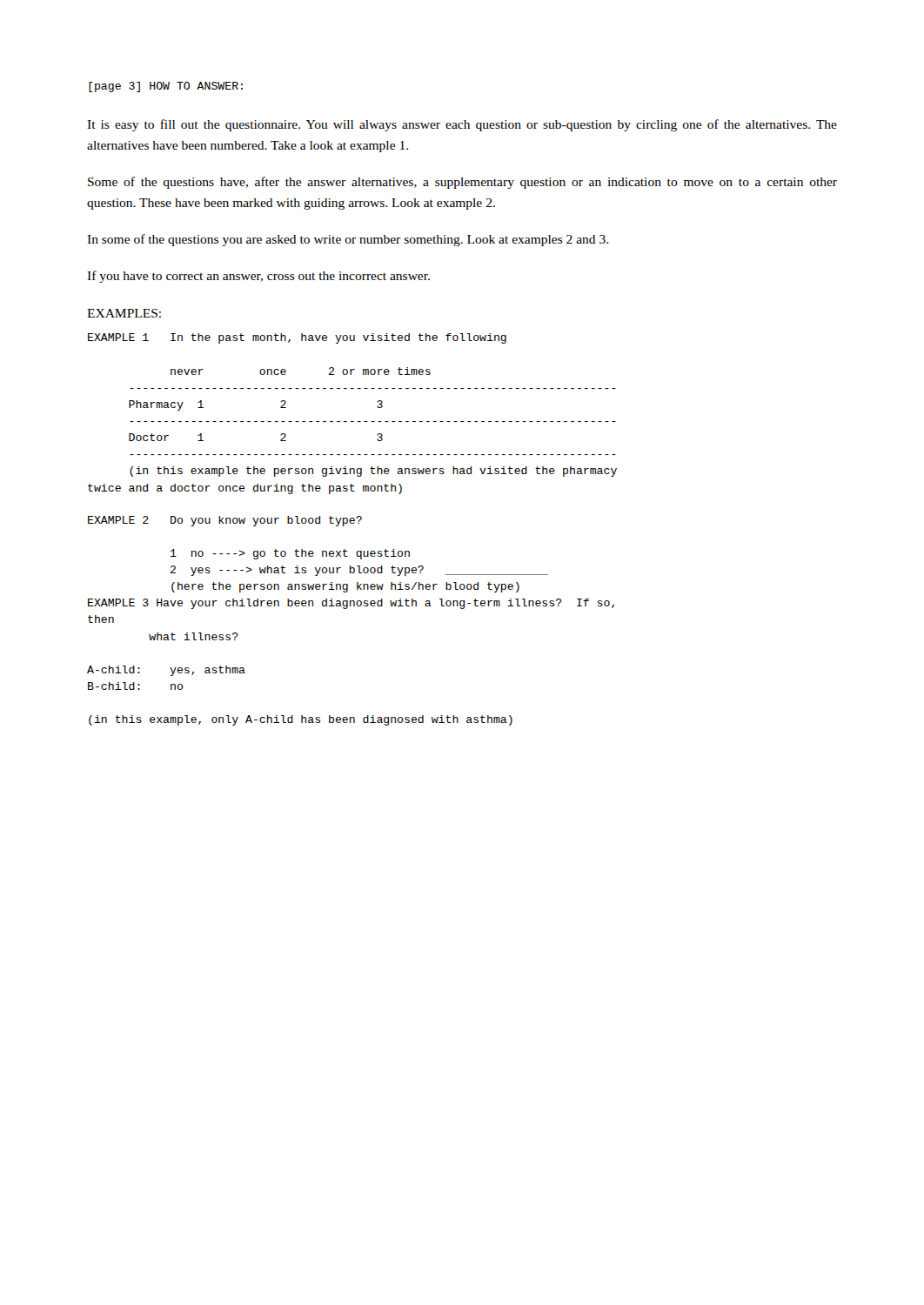Locate the region starting "EXAMPLE 1 In the past month,"
The image size is (924, 1305).
(x=462, y=413)
